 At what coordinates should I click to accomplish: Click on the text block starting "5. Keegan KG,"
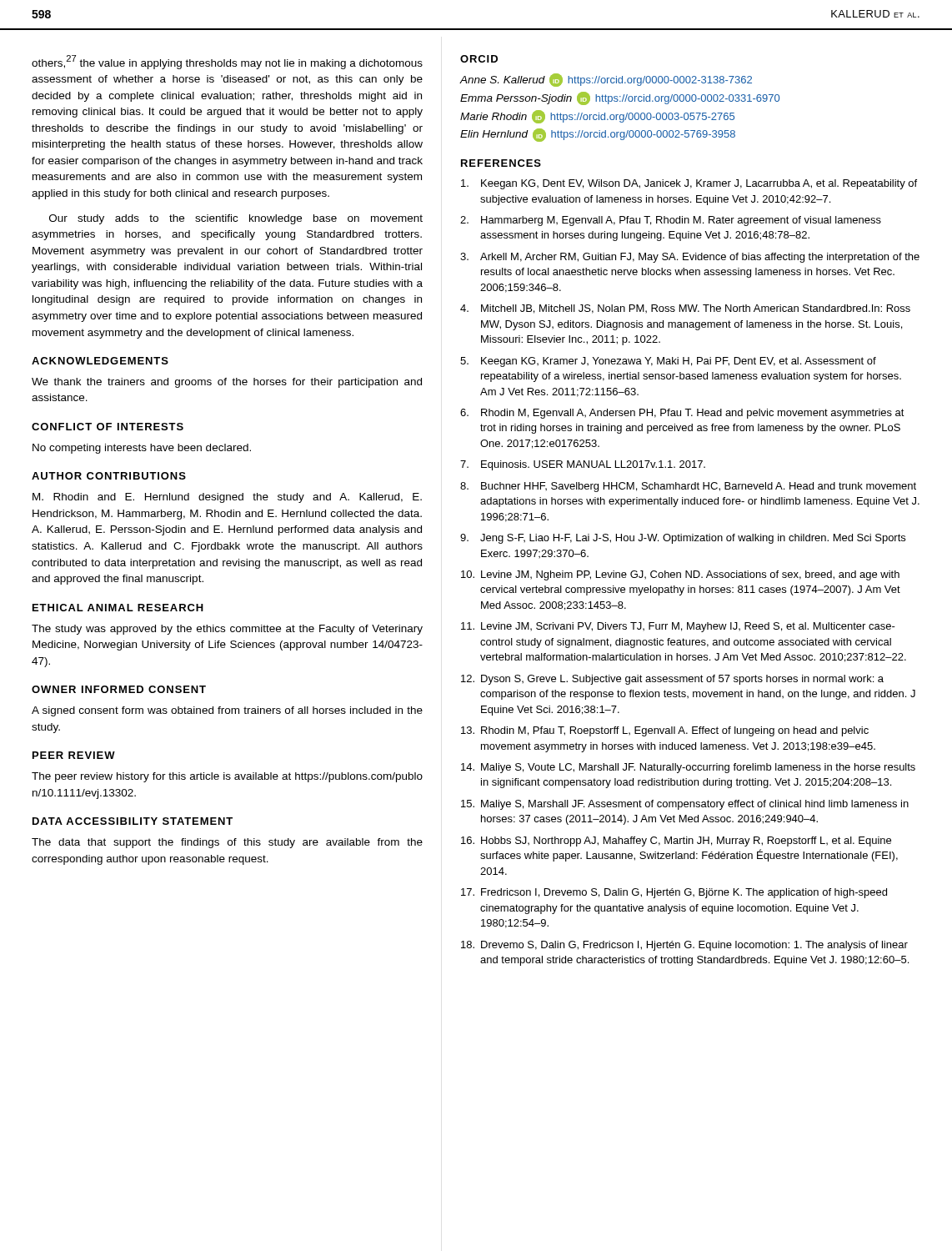coord(690,376)
